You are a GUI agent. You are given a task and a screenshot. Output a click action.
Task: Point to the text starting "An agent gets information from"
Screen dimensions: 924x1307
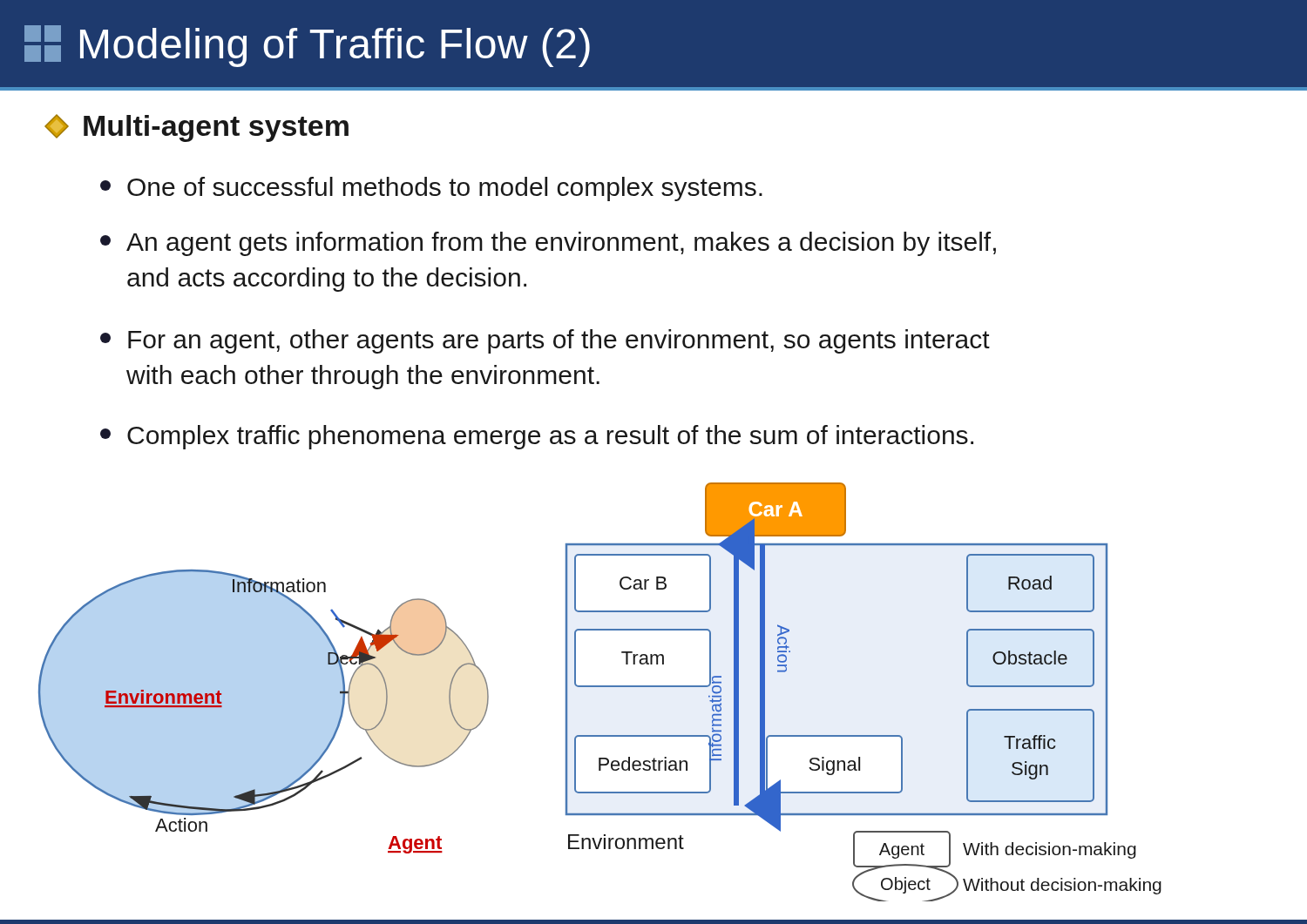549,260
